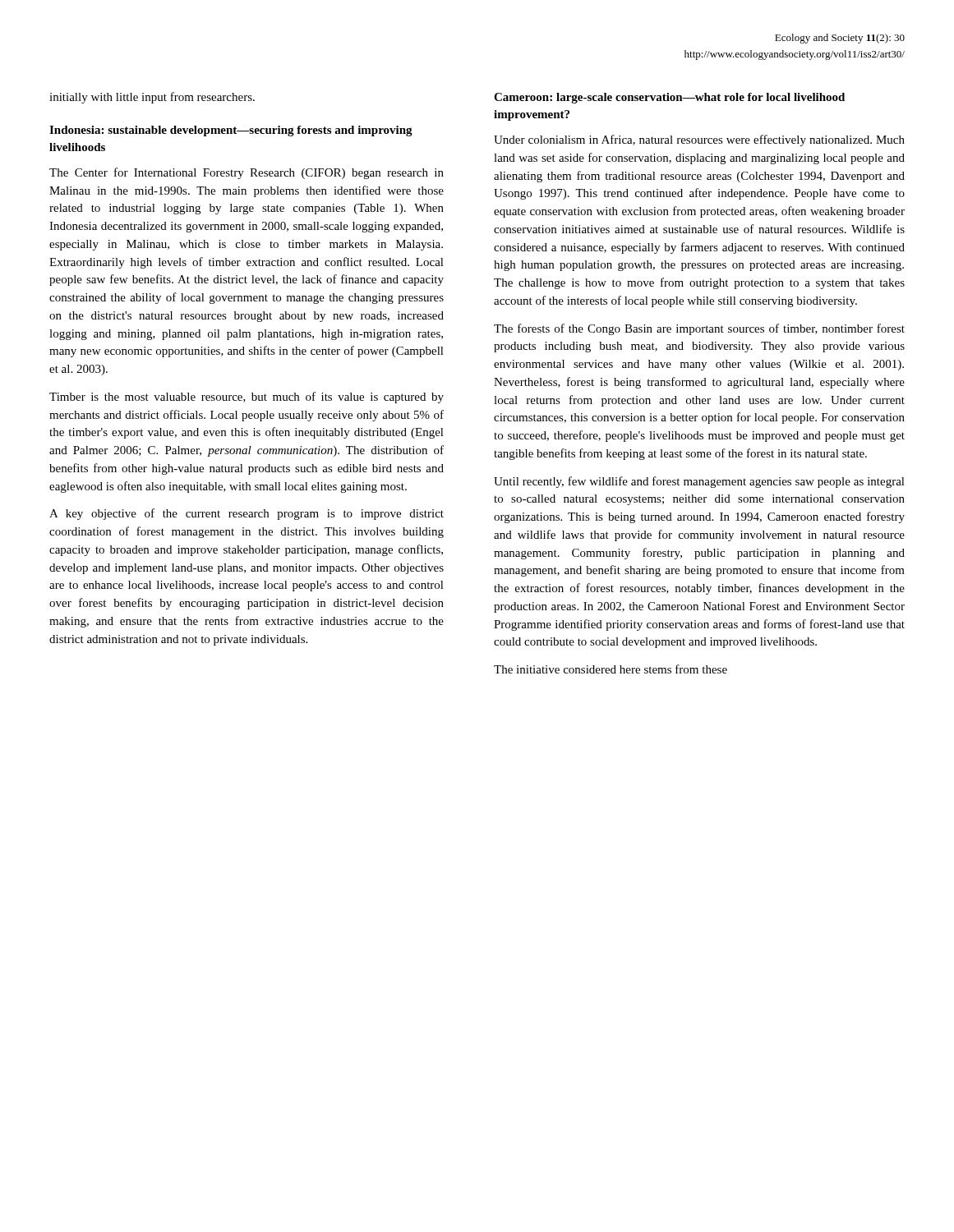
Task: Select the text block starting "Under colonialism in Africa, natural resources"
Action: [699, 220]
